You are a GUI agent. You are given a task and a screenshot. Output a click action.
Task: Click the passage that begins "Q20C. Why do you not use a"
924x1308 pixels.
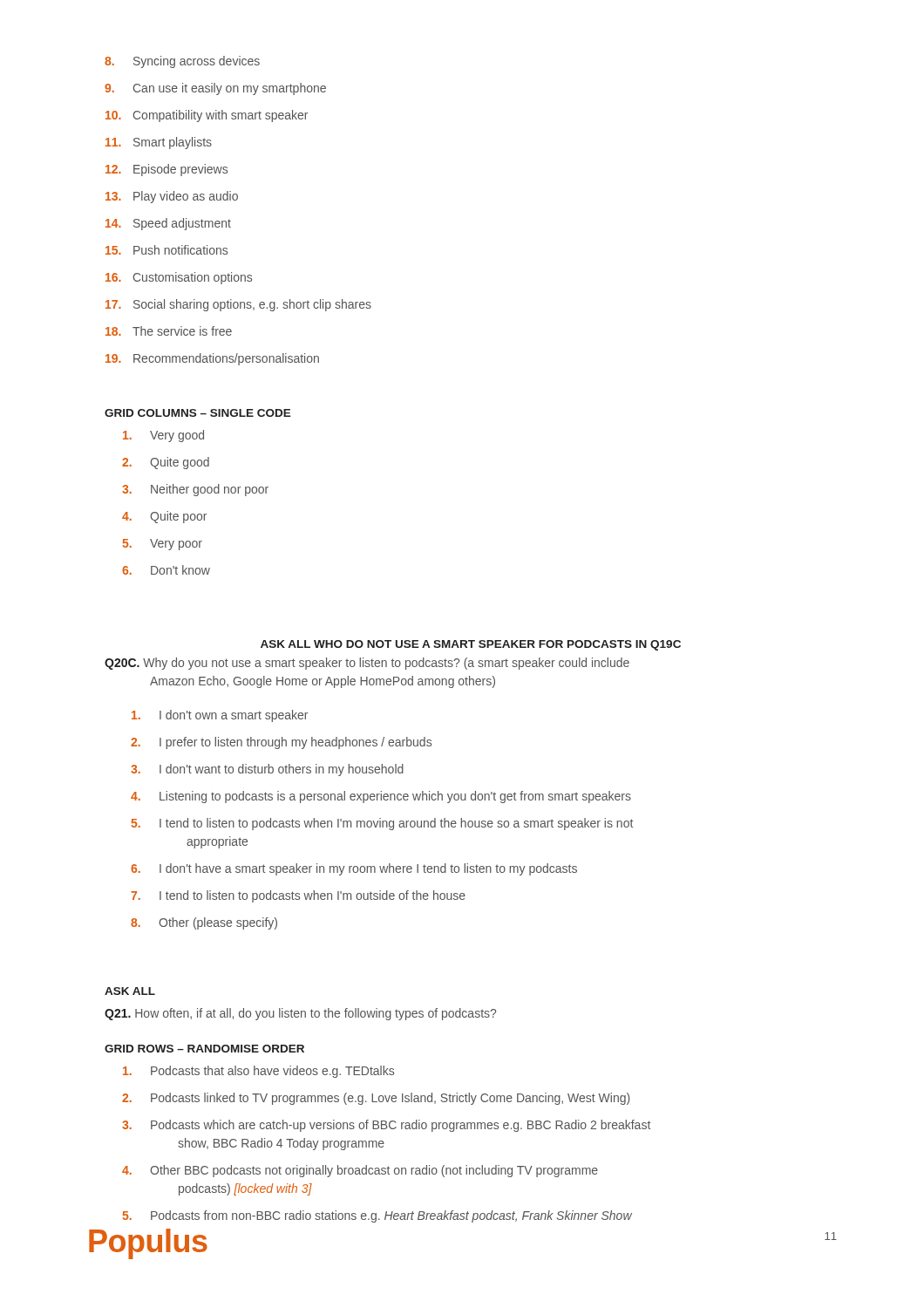coord(367,672)
